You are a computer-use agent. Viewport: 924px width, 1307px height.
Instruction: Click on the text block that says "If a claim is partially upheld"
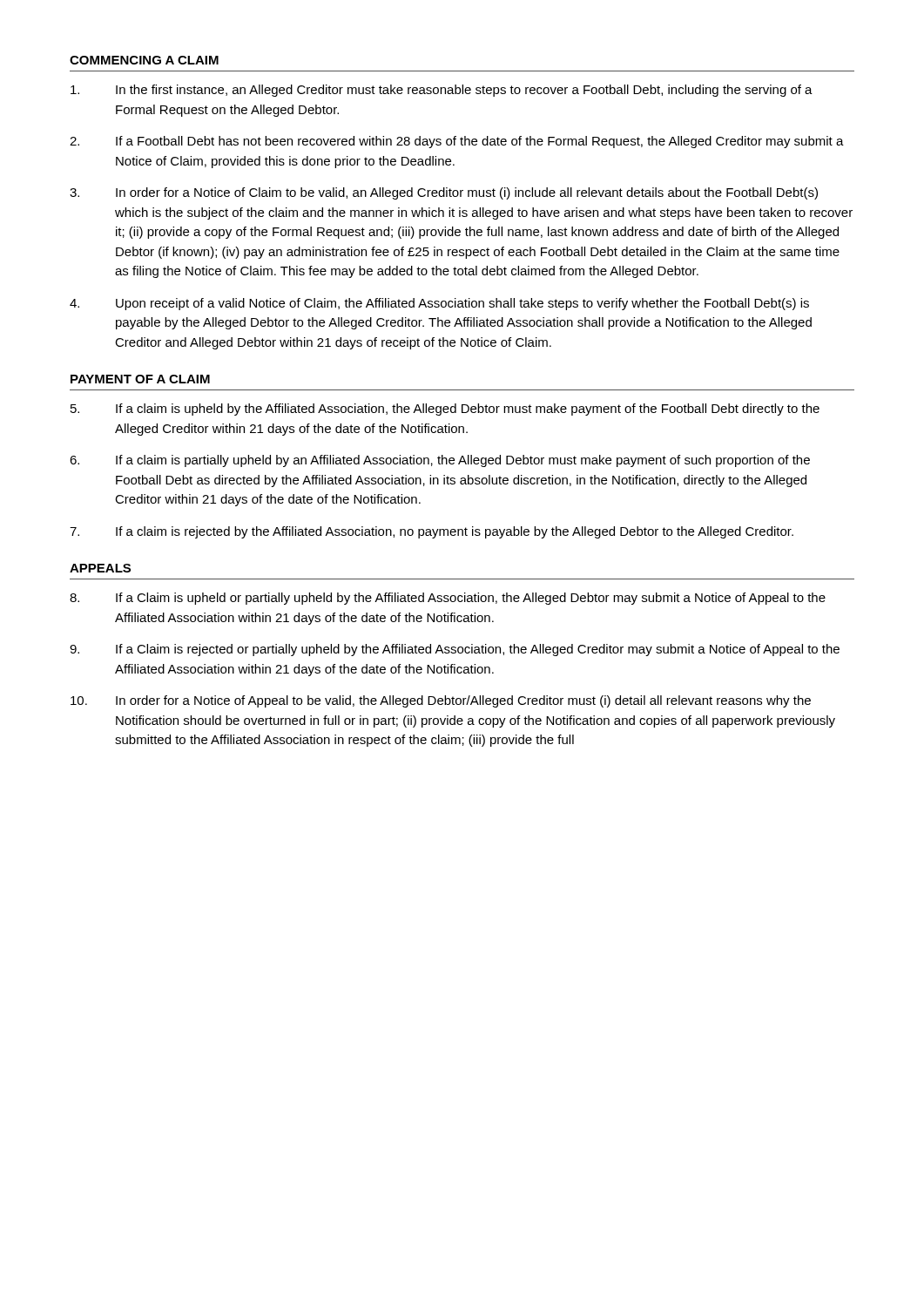pyautogui.click(x=462, y=480)
